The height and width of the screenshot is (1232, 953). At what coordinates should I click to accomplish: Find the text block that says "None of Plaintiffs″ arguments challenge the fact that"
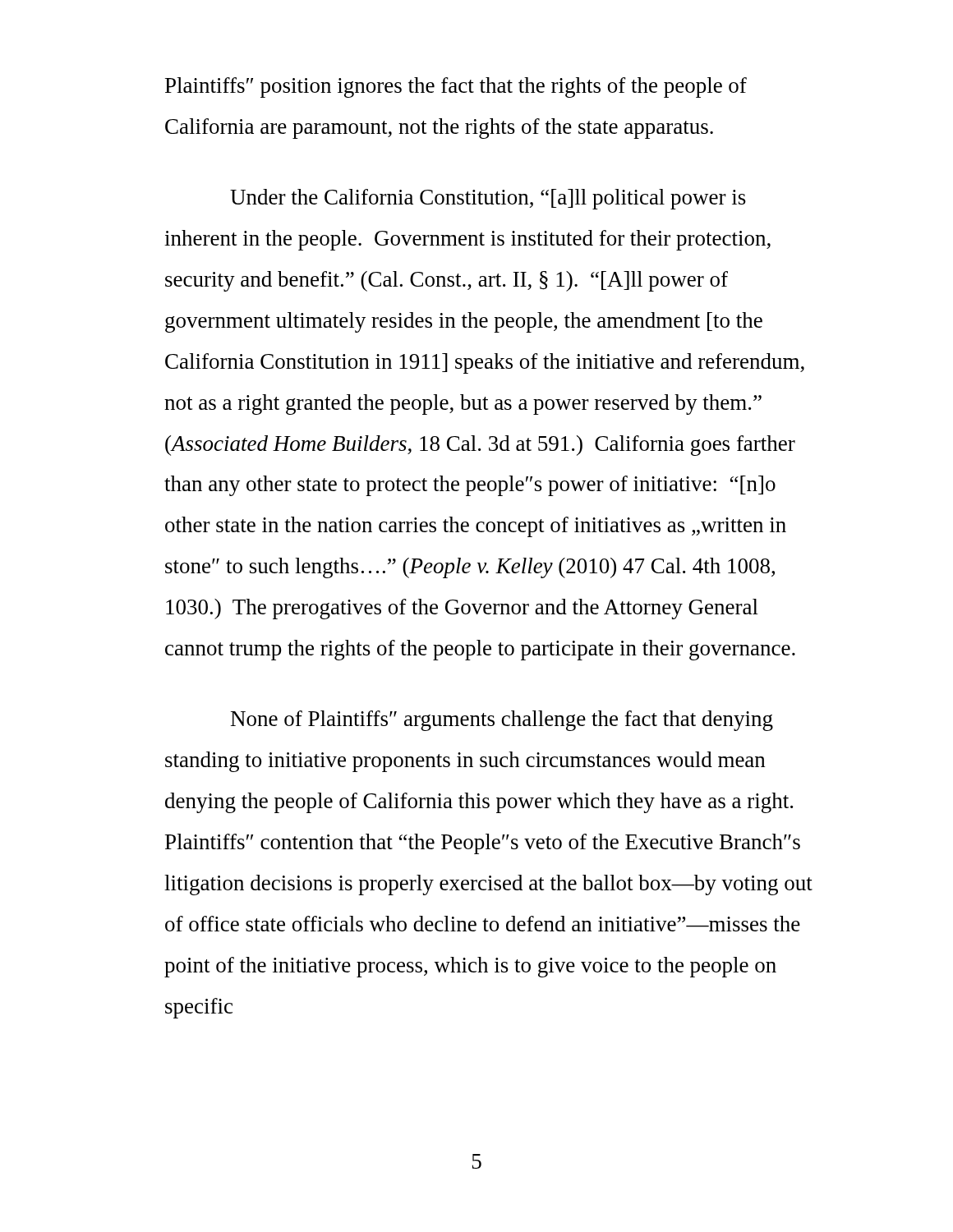(502, 721)
